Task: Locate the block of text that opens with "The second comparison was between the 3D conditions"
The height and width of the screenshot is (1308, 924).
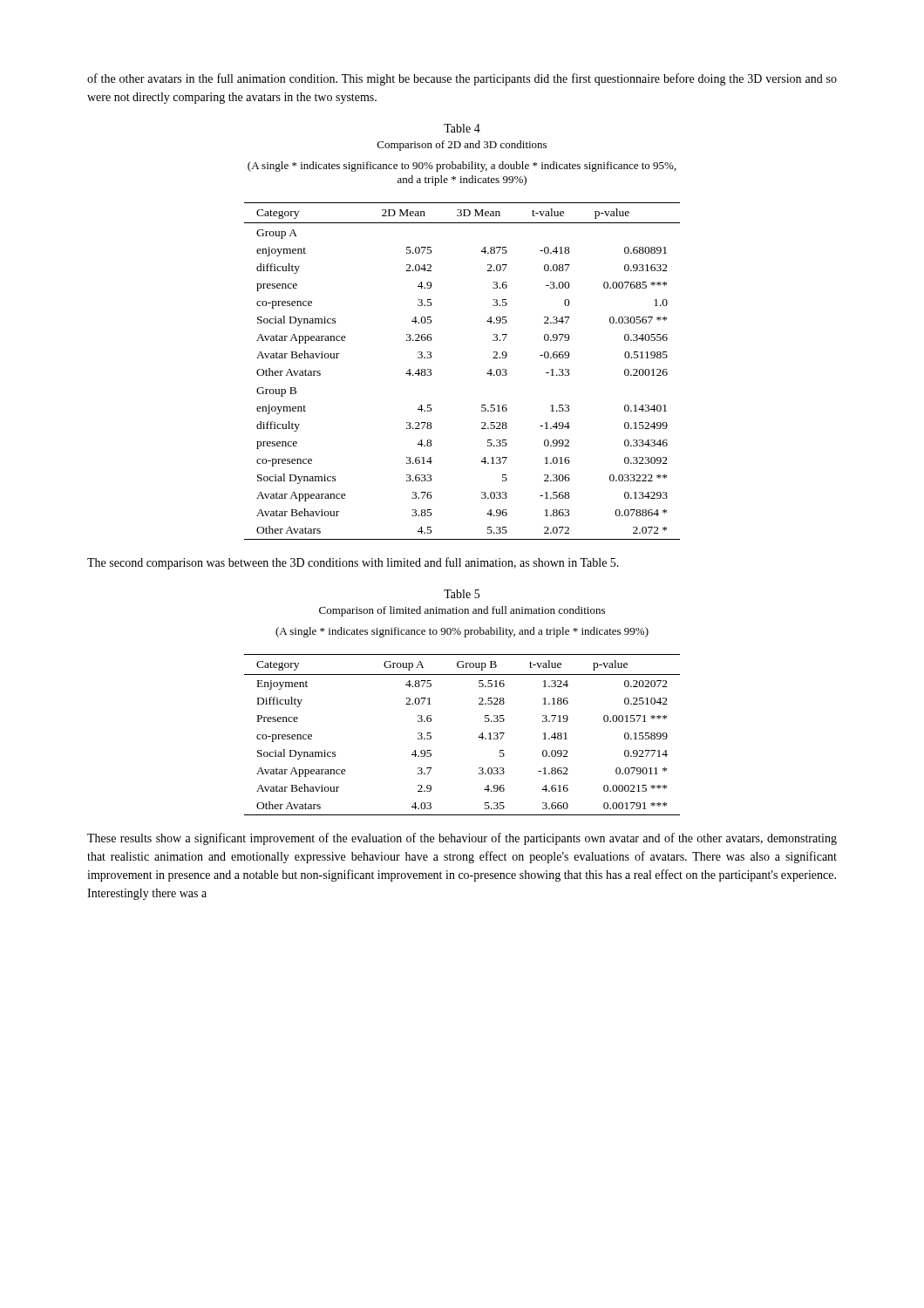Action: click(353, 563)
